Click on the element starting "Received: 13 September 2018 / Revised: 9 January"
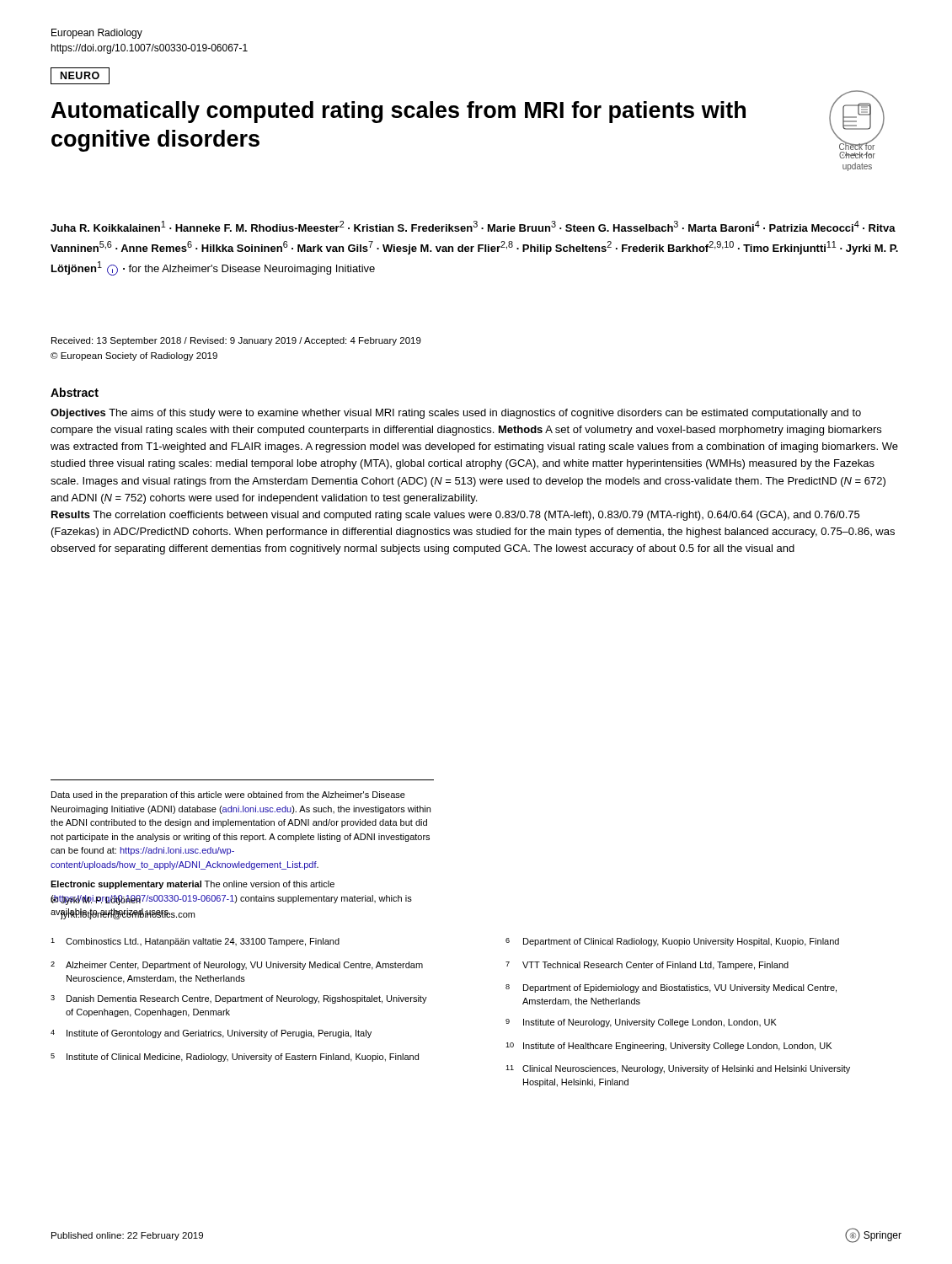This screenshot has width=952, height=1264. click(x=236, y=348)
